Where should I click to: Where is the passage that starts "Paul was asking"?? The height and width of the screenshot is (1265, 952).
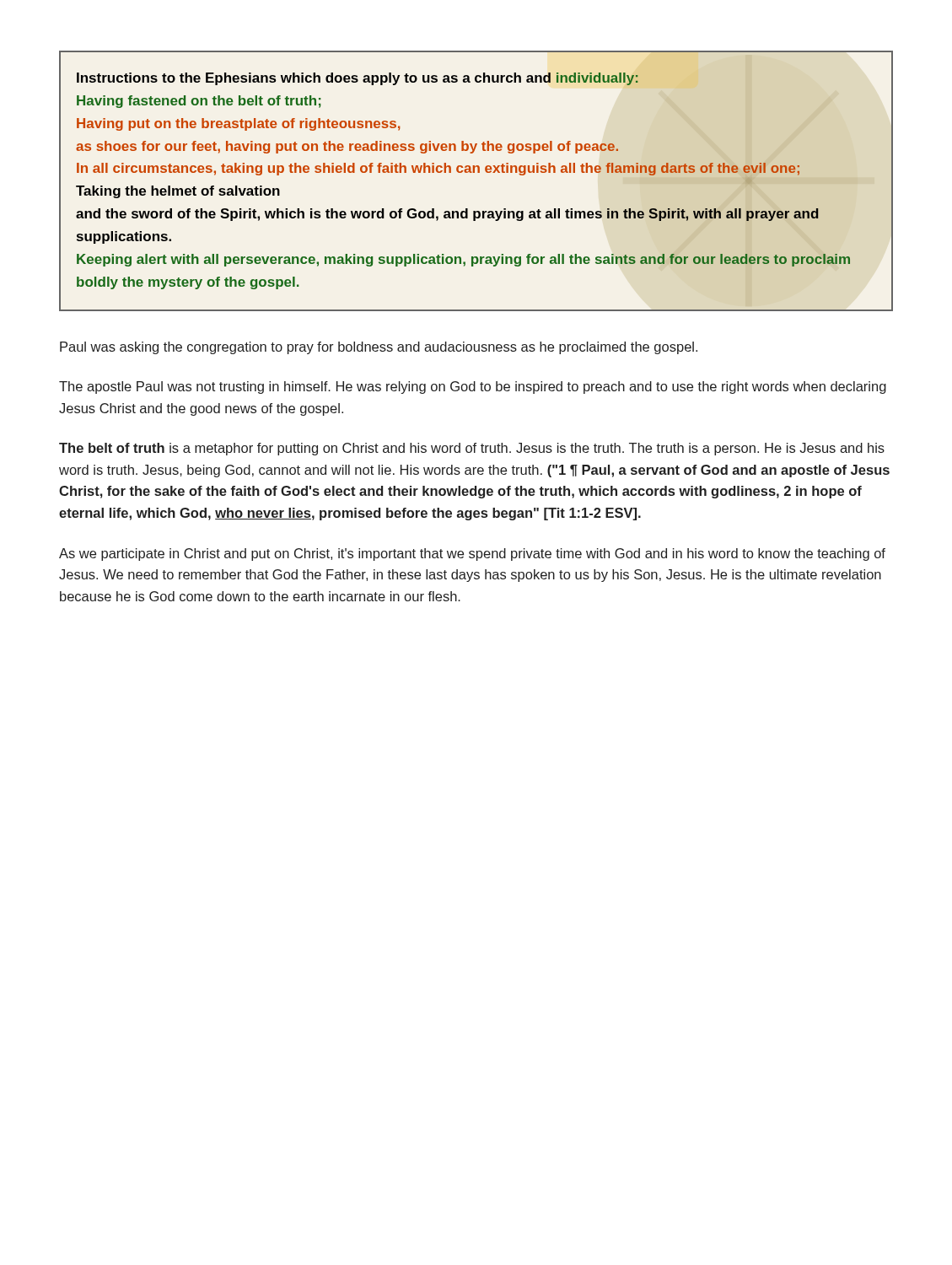379,346
